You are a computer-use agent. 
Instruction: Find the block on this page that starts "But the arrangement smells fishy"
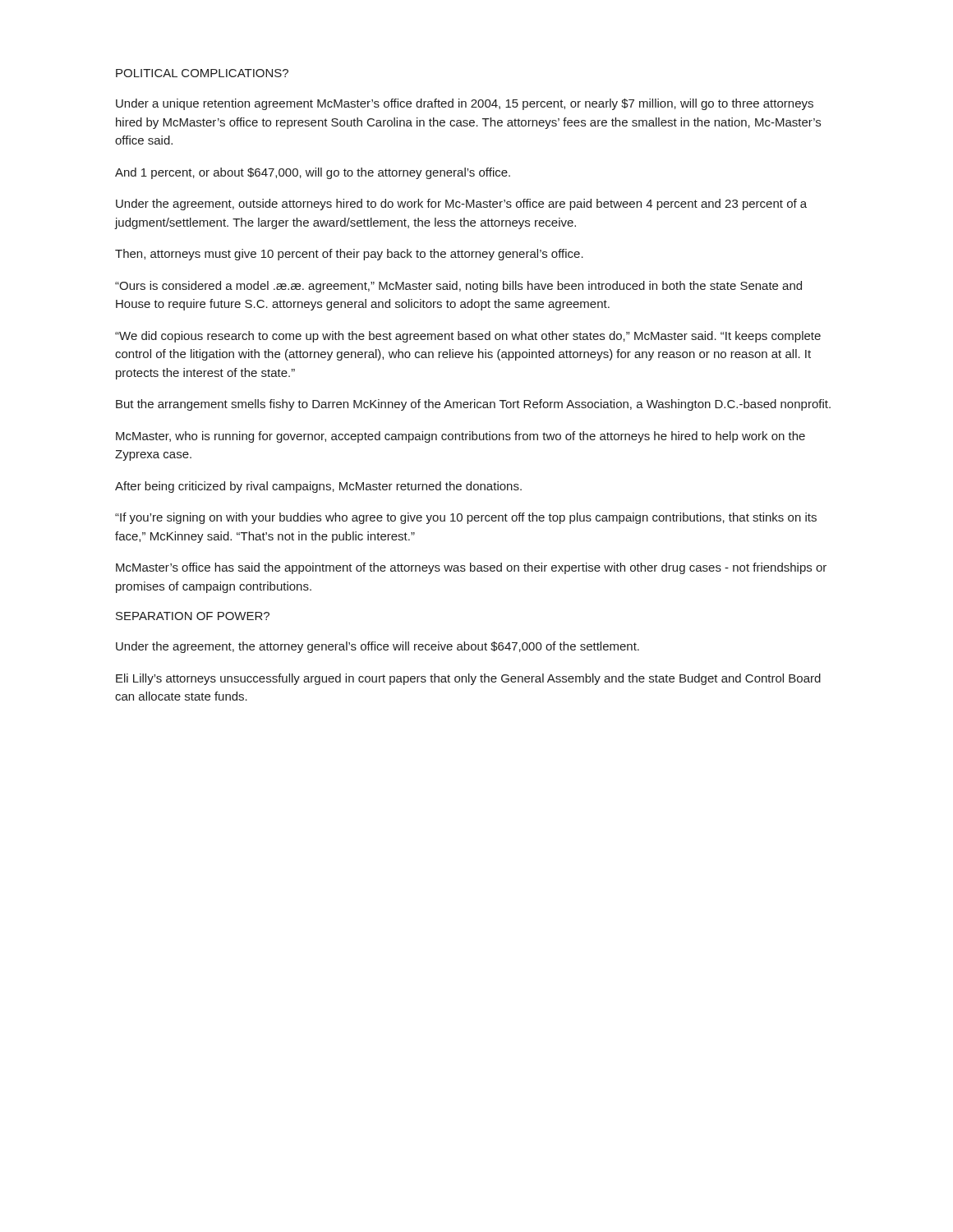coord(473,404)
